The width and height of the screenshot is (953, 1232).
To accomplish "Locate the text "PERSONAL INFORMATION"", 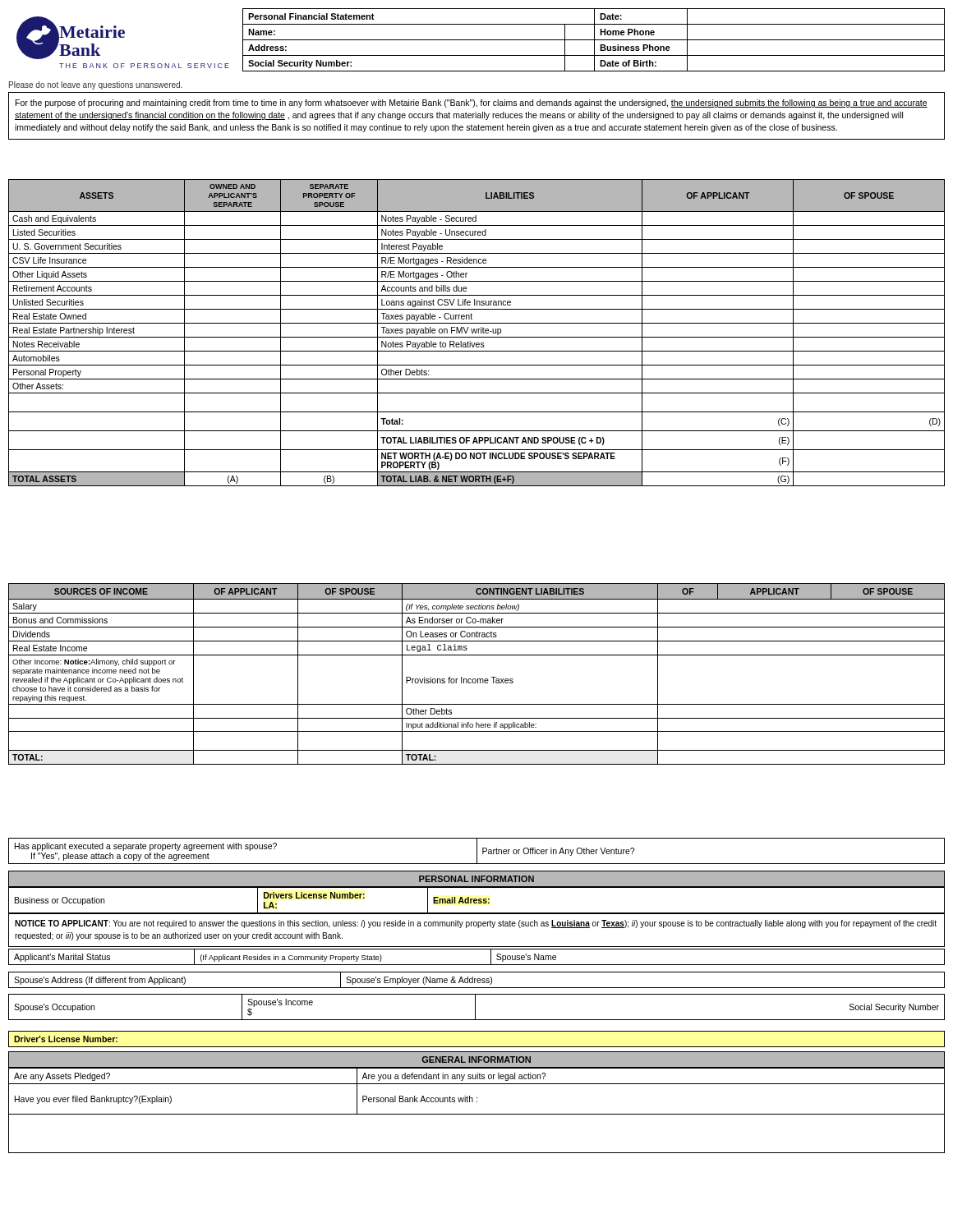I will pos(476,879).
